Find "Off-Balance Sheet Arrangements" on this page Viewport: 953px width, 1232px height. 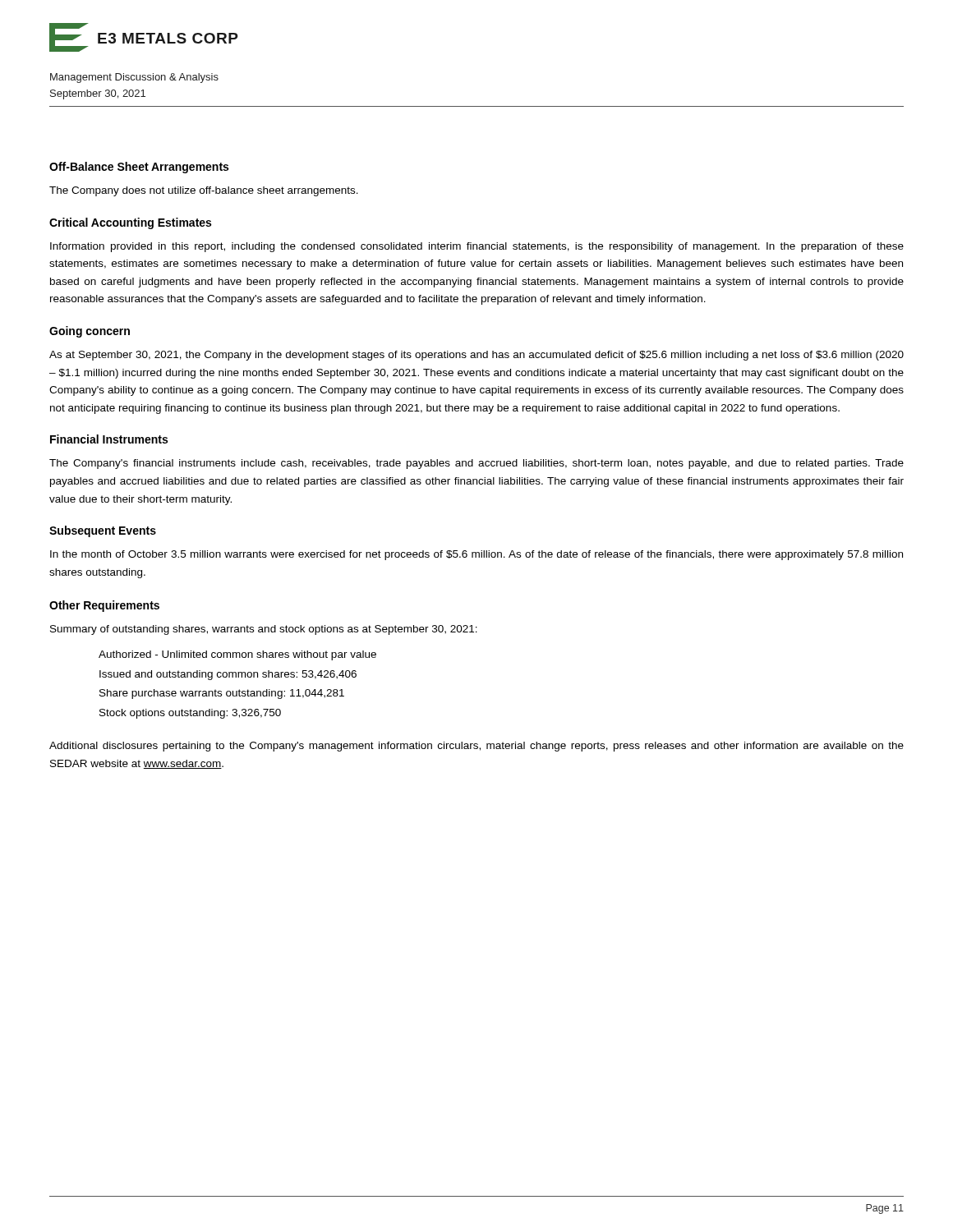pyautogui.click(x=139, y=167)
